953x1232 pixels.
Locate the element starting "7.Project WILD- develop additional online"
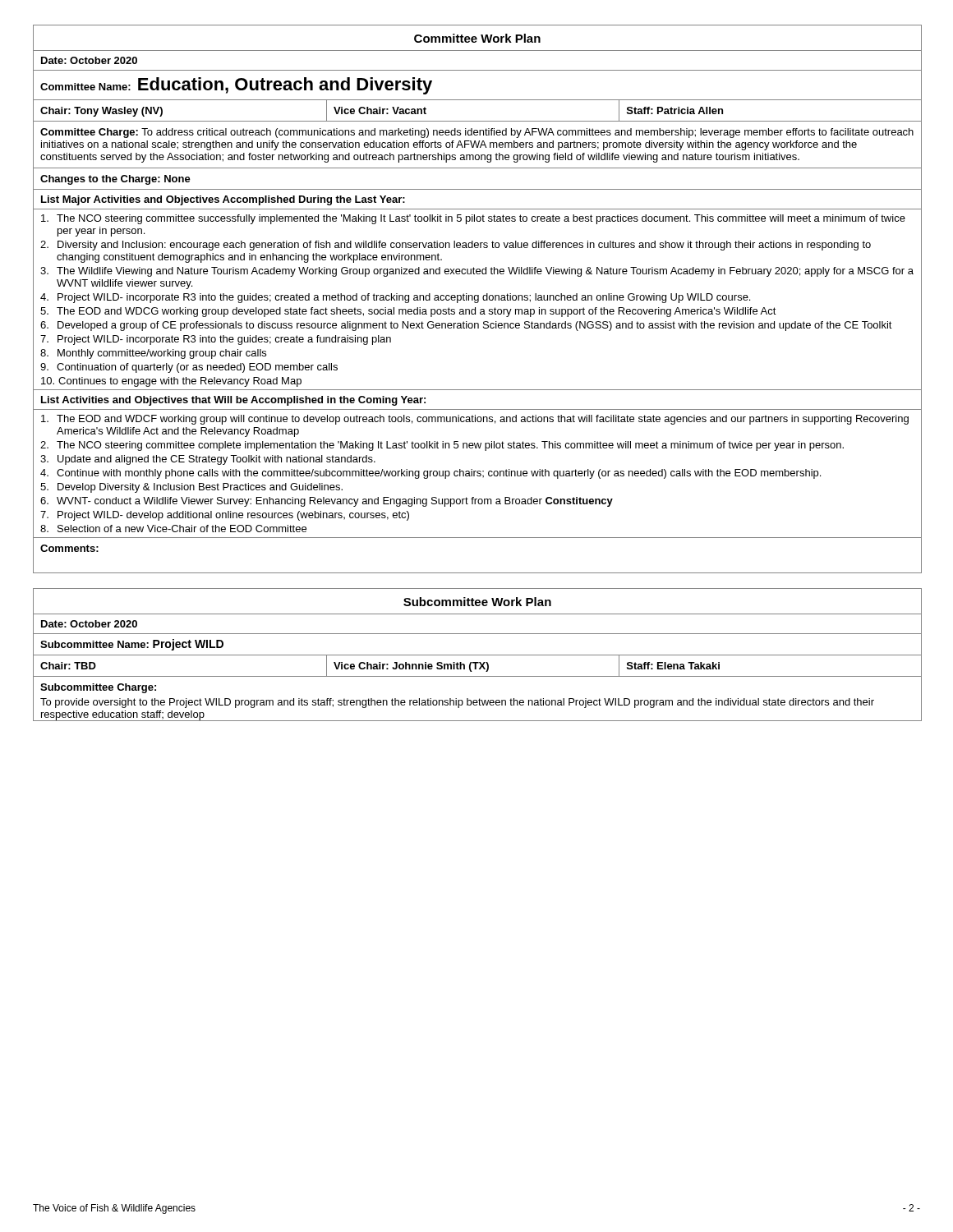pyautogui.click(x=225, y=515)
